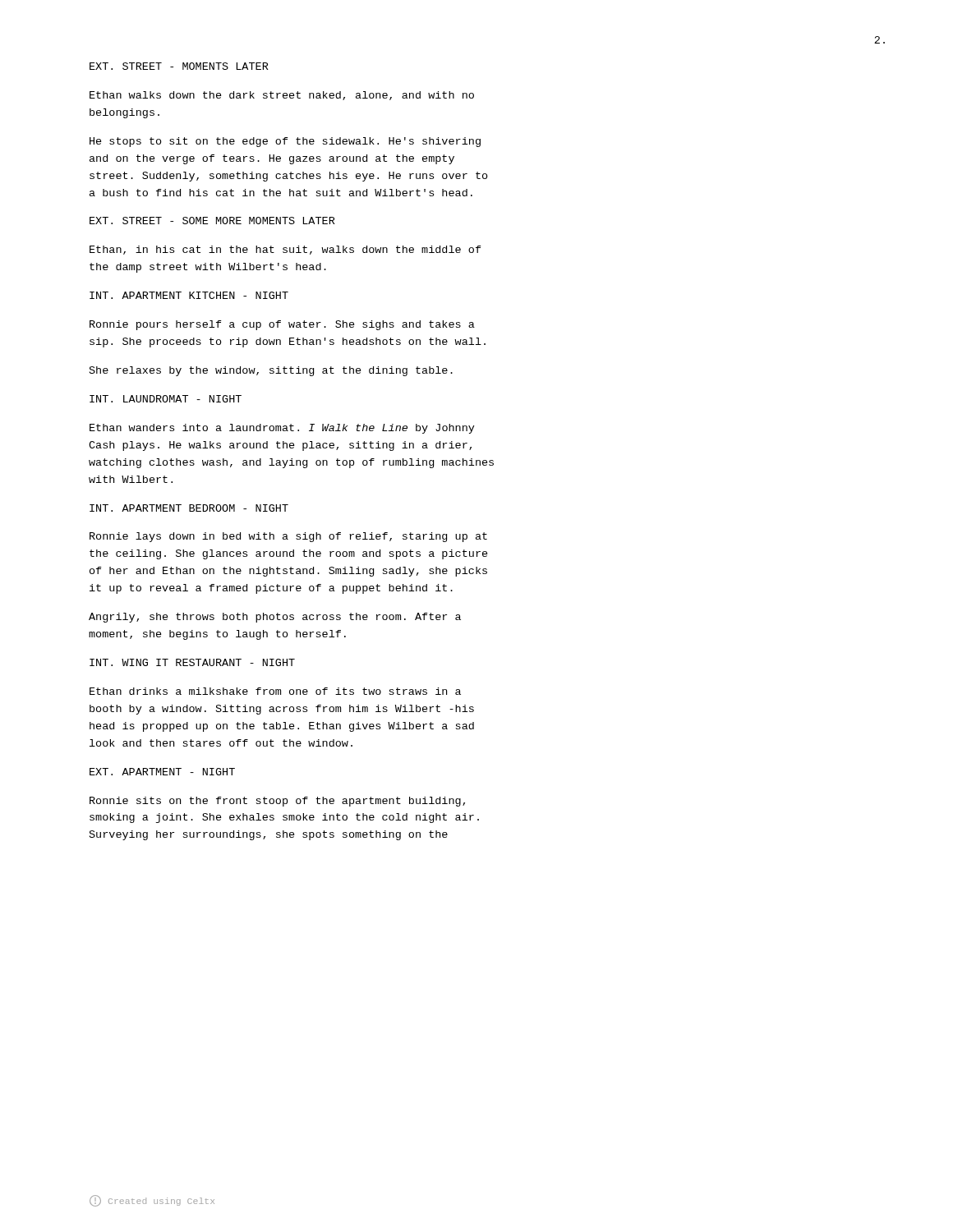Find the text block containing "He stops to sit on the edge"
This screenshot has width=953, height=1232.
288,167
